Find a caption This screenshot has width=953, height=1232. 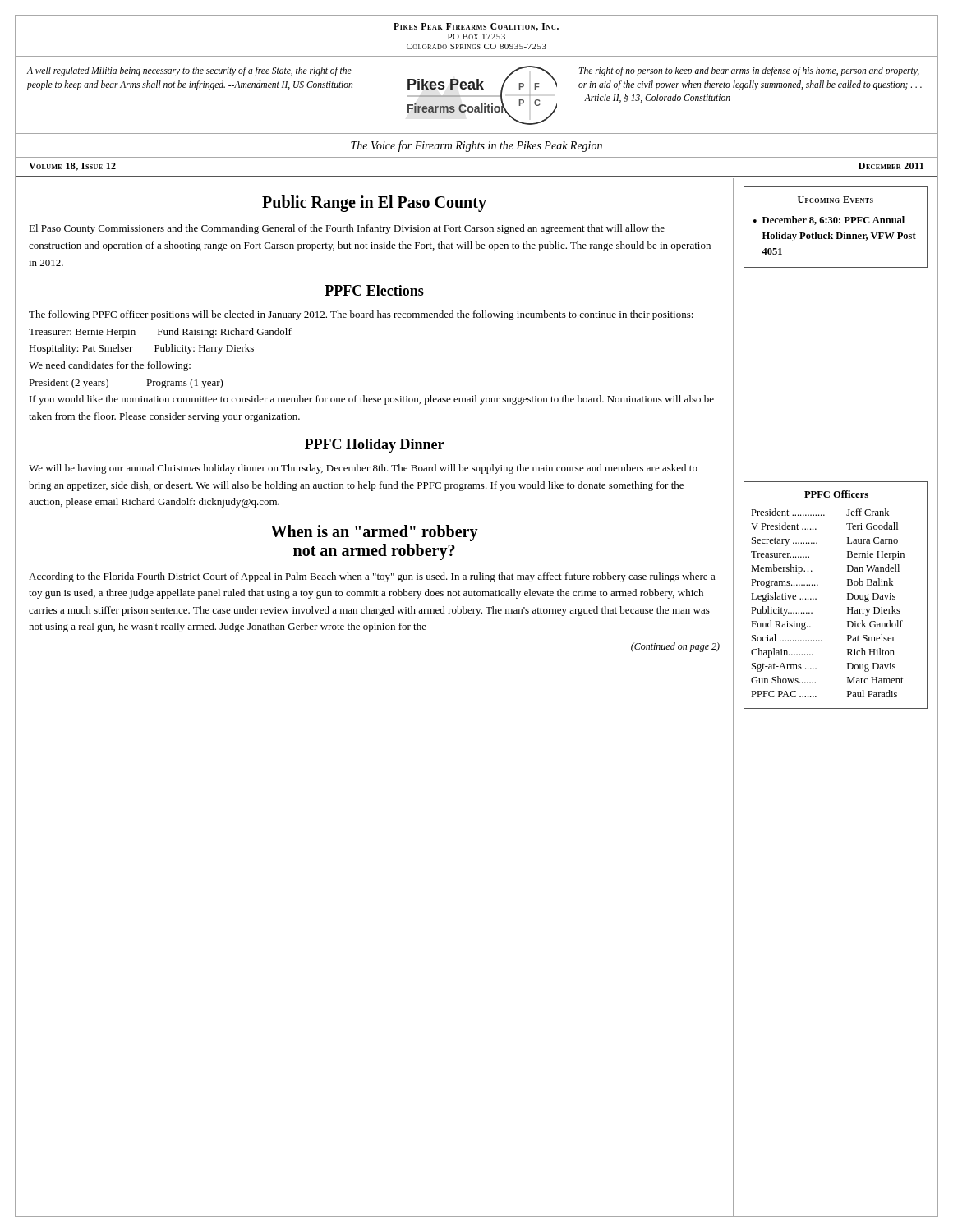tap(675, 646)
